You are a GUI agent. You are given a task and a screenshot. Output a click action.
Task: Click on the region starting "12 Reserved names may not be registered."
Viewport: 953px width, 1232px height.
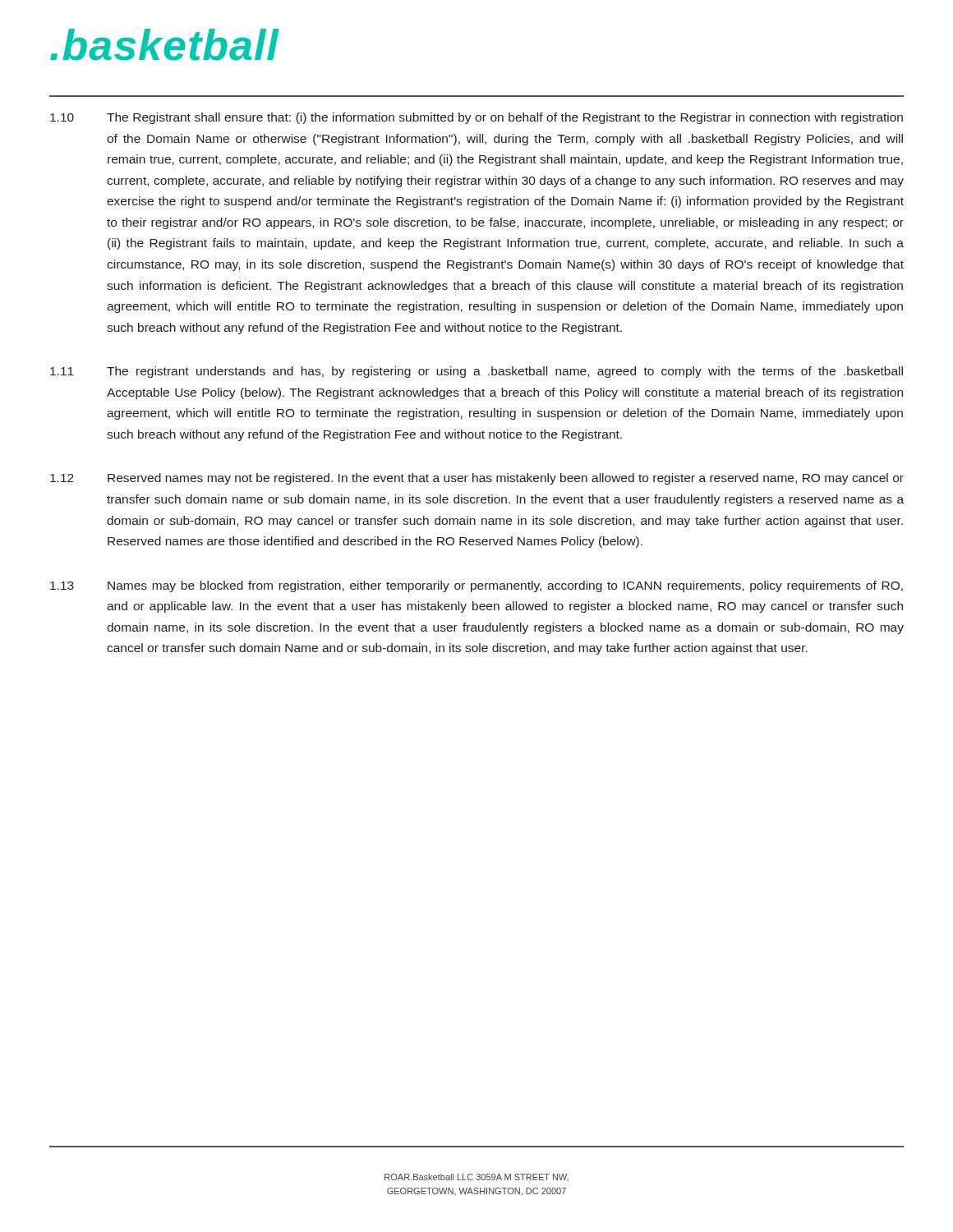pos(476,510)
